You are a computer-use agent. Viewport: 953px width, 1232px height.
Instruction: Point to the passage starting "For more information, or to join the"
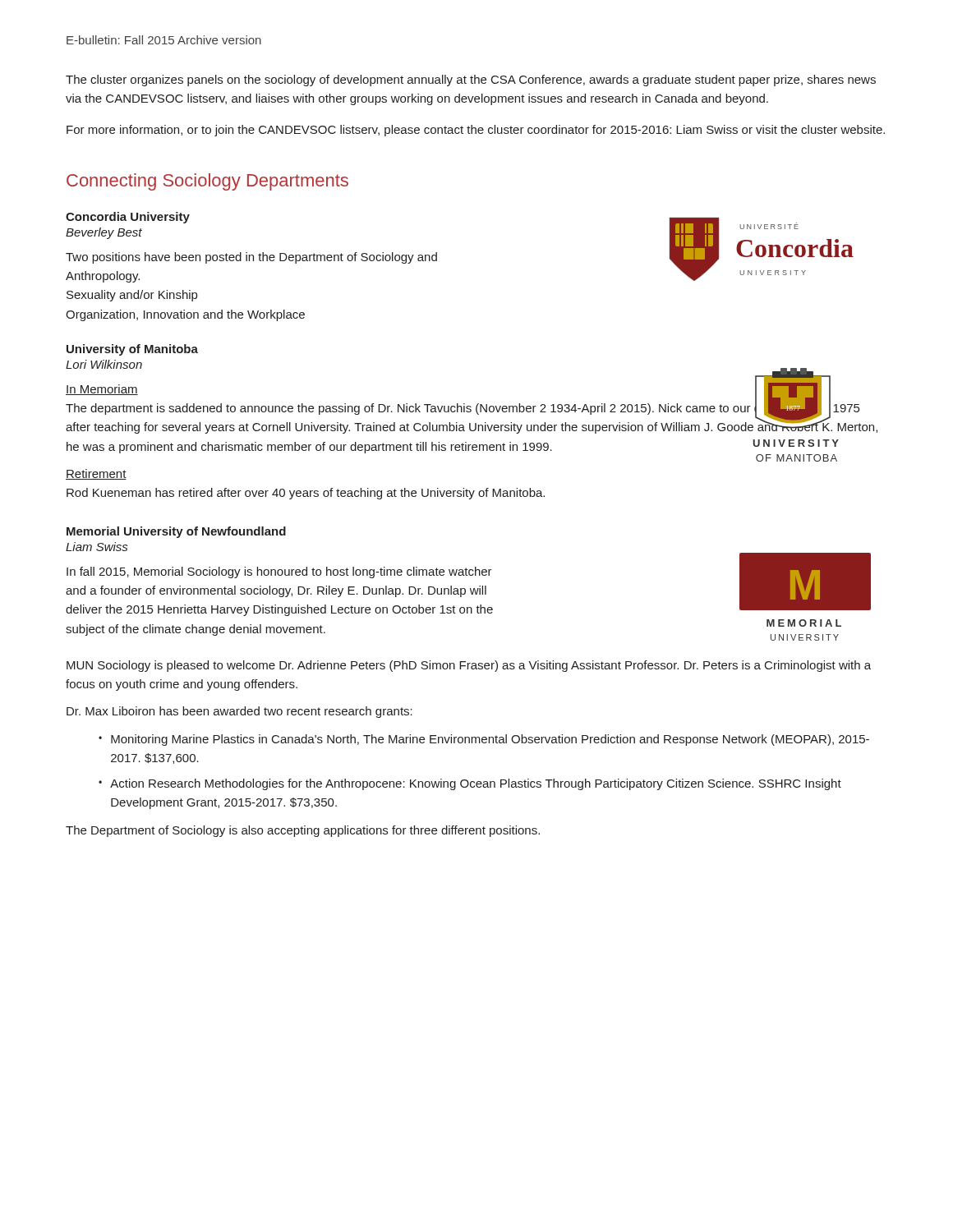click(476, 129)
